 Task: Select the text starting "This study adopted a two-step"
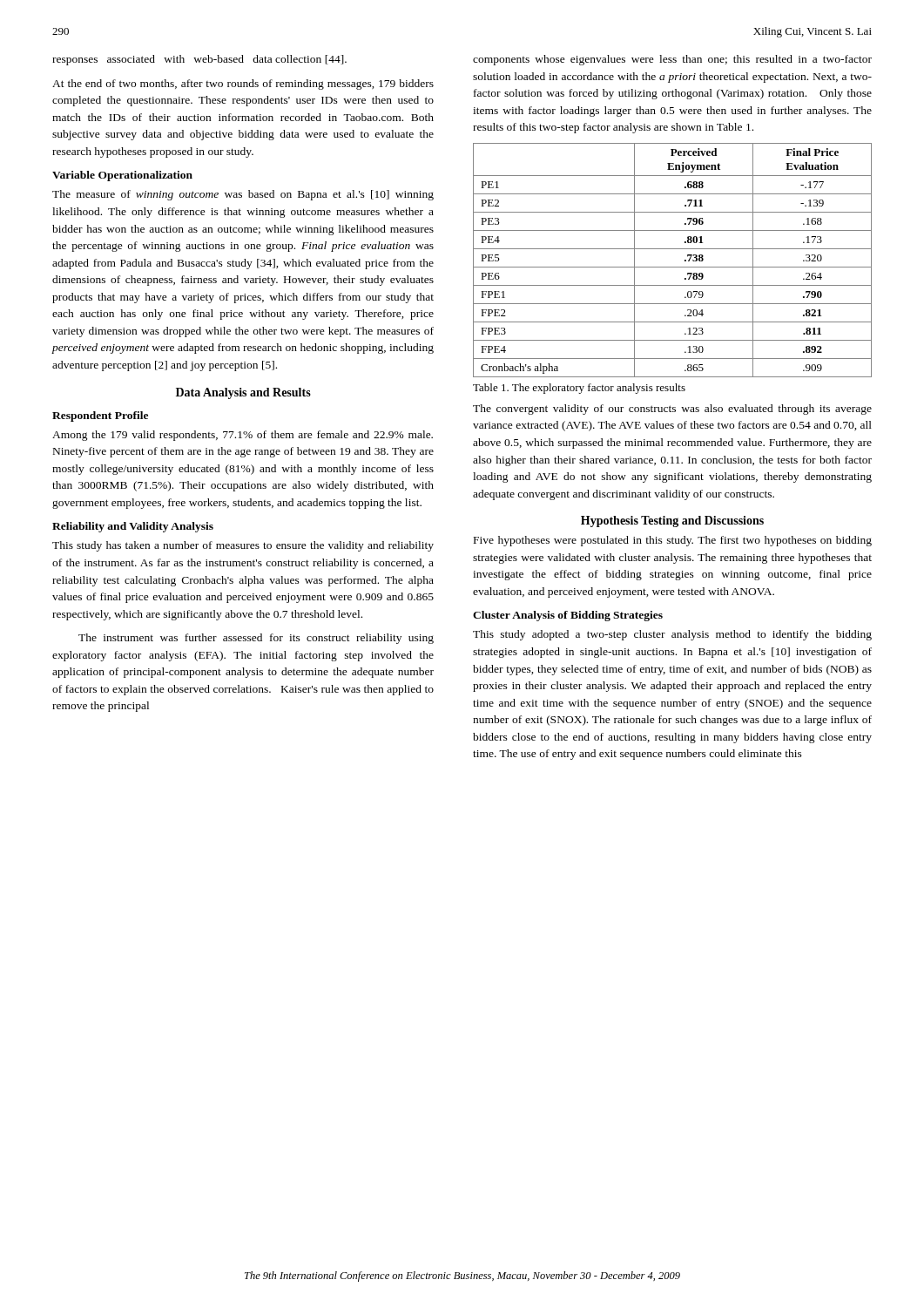click(x=672, y=694)
